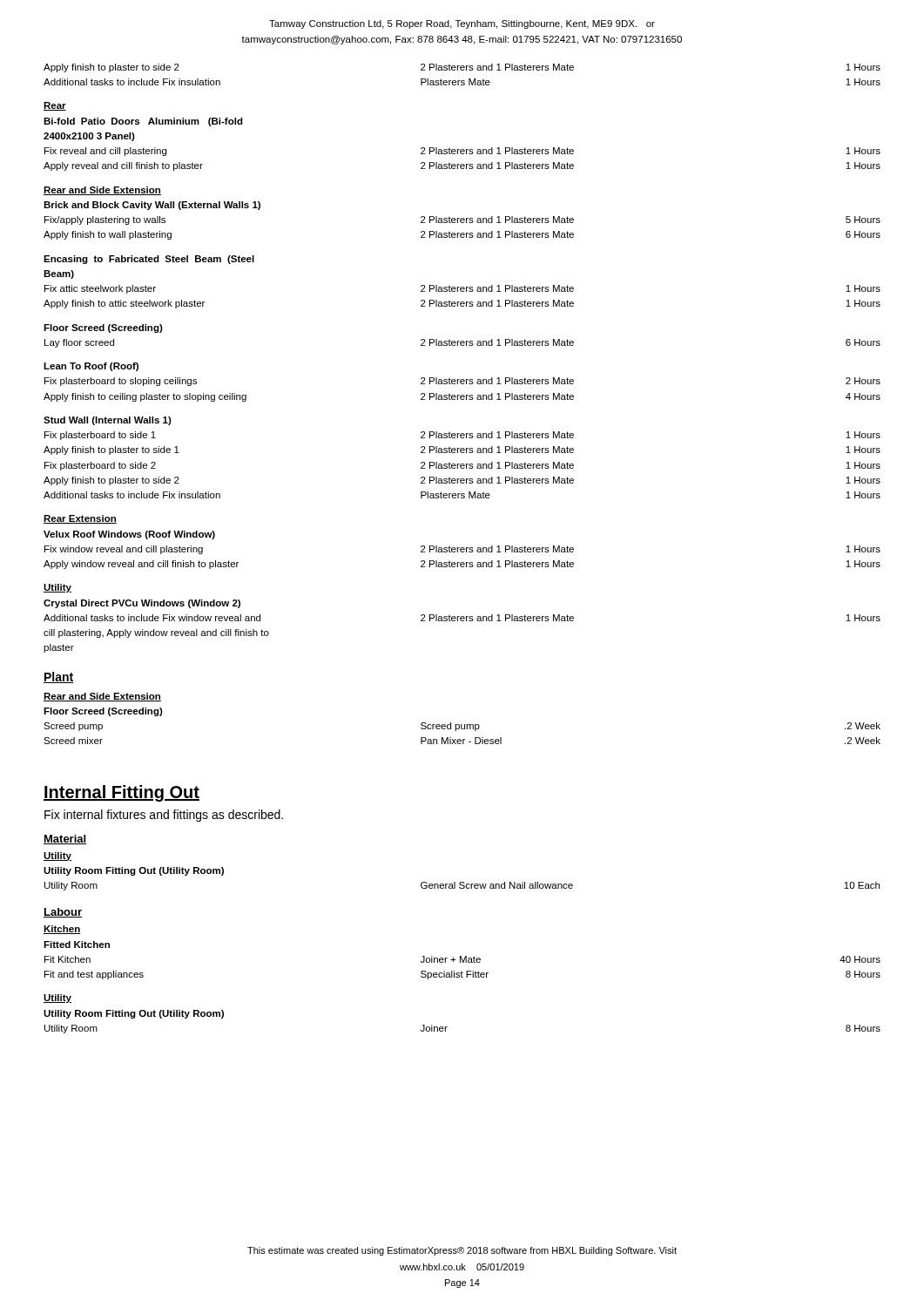Locate the block of text that opens with "Utility Room Joiner"

(74, 1029)
